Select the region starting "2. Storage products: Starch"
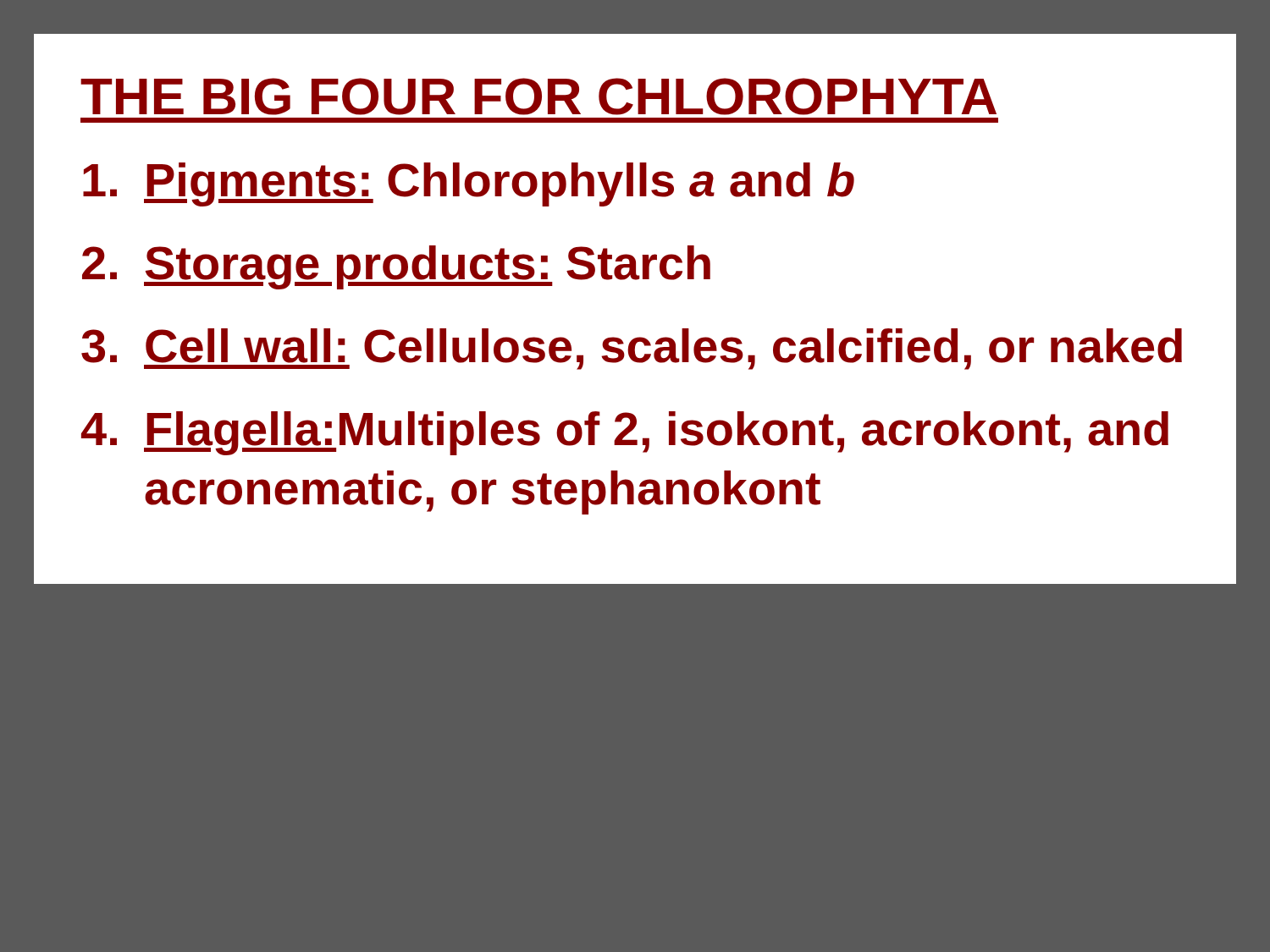 coord(635,263)
